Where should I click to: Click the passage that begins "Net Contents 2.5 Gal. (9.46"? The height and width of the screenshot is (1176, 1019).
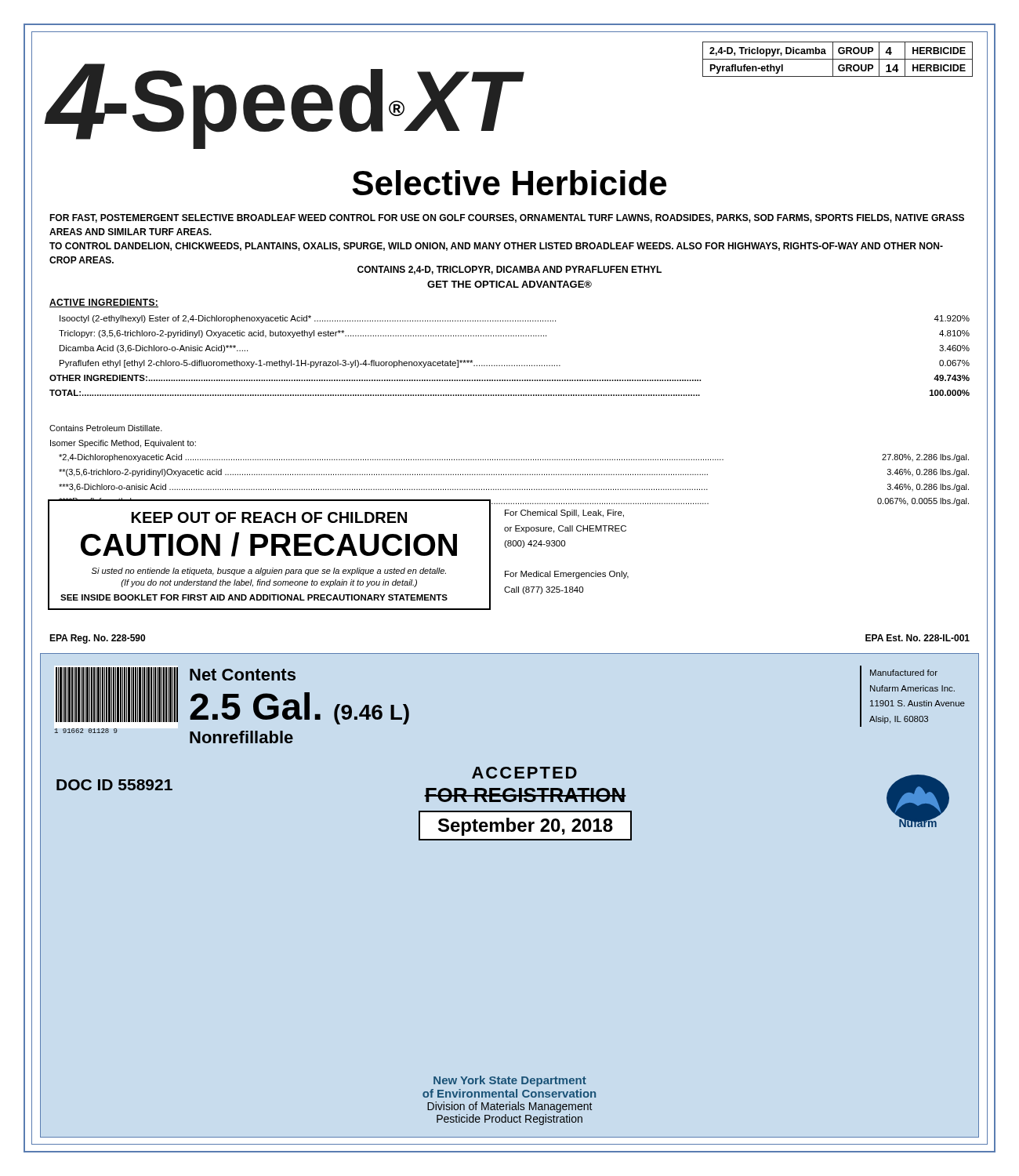click(299, 706)
